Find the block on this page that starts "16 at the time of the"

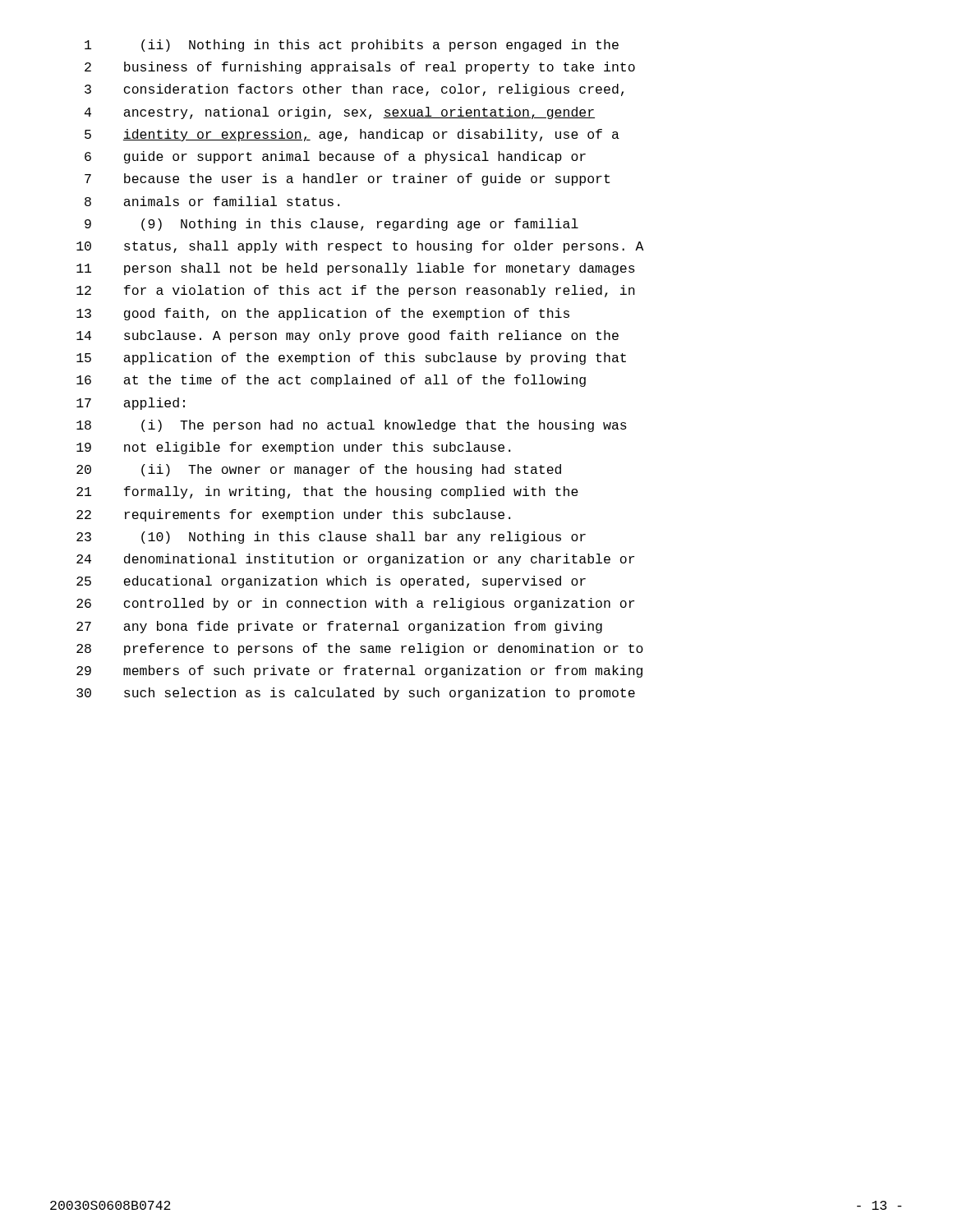318,381
